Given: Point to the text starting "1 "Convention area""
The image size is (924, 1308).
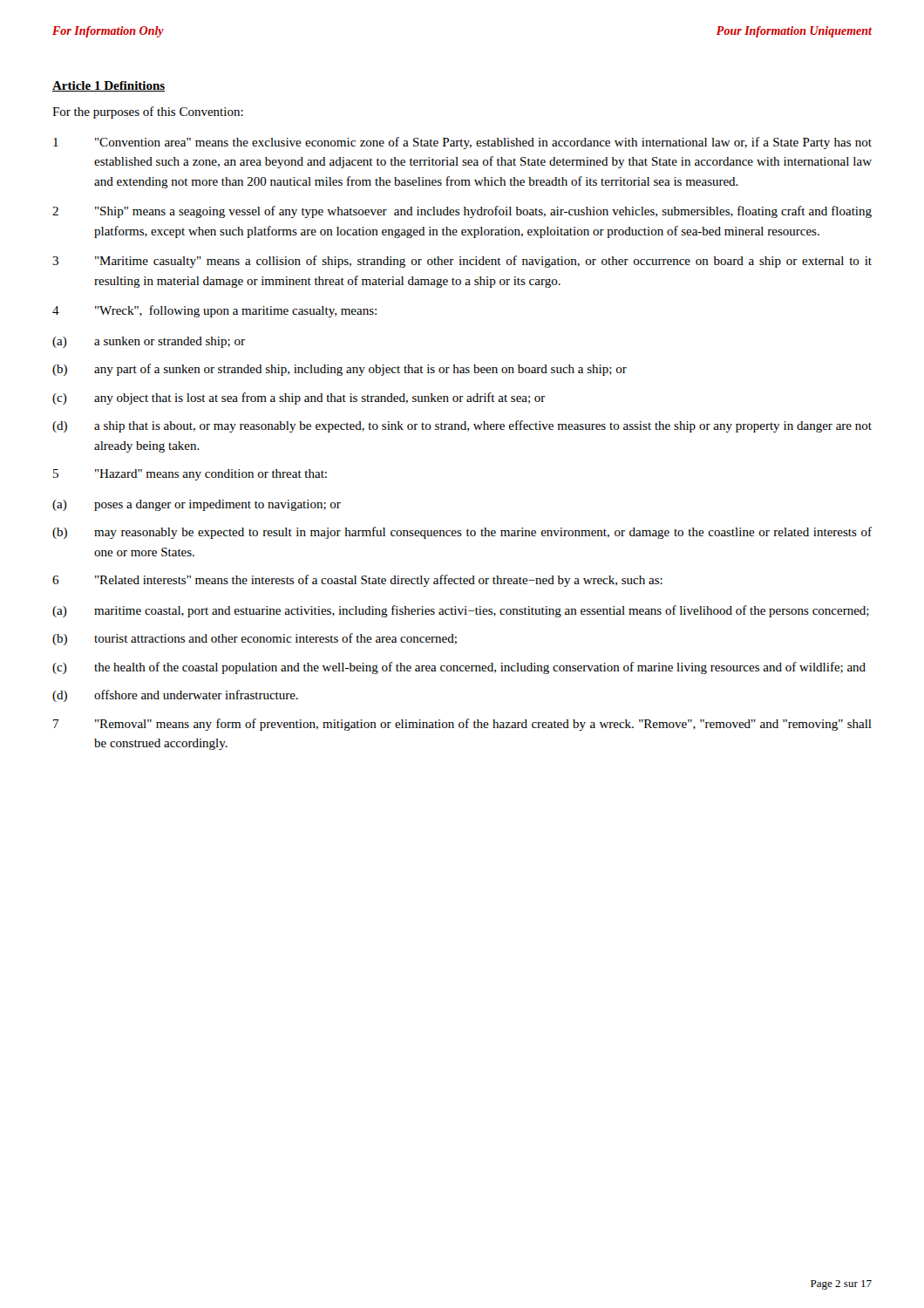Looking at the screenshot, I should click(462, 162).
